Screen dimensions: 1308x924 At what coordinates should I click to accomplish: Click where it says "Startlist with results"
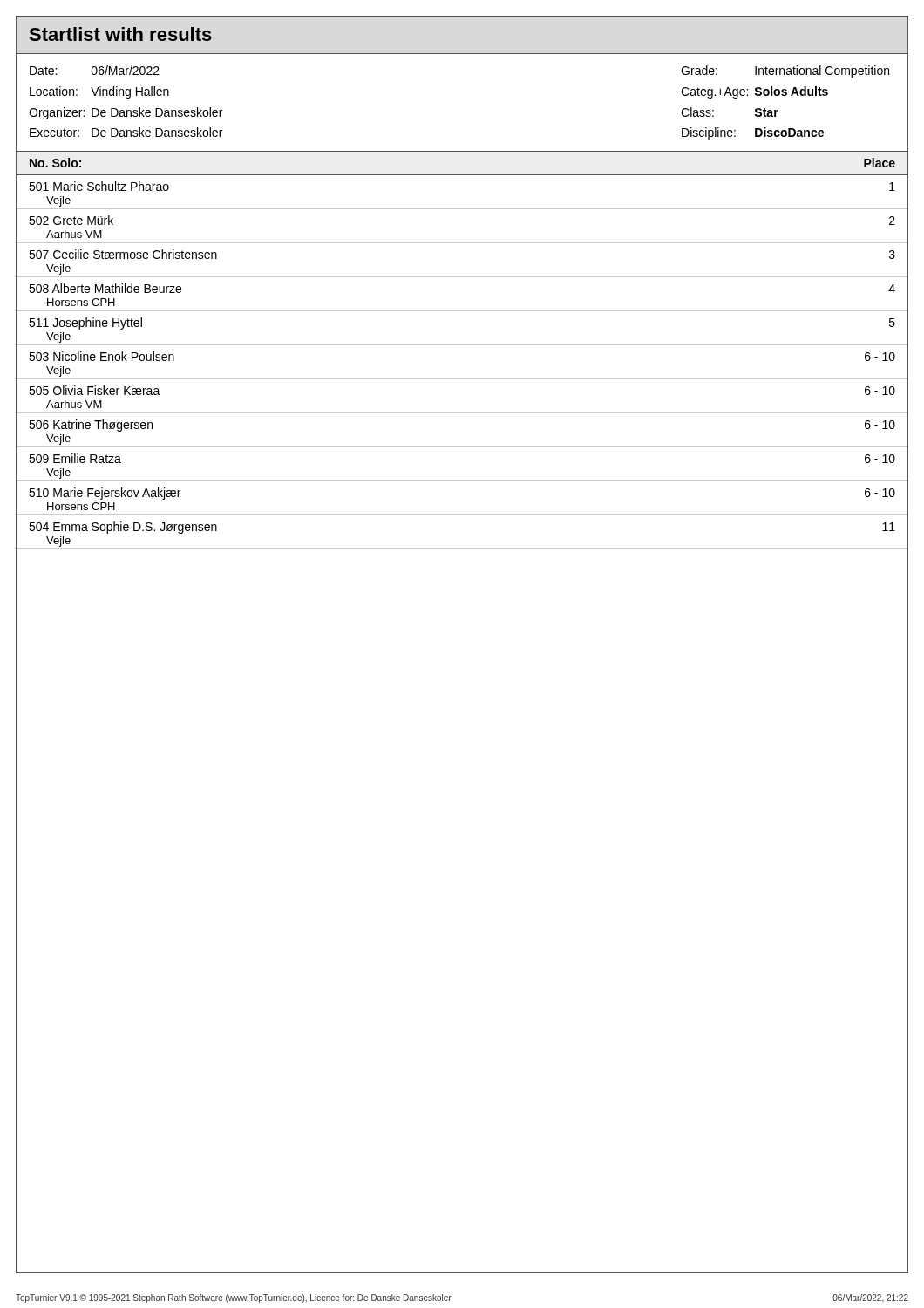(x=120, y=34)
